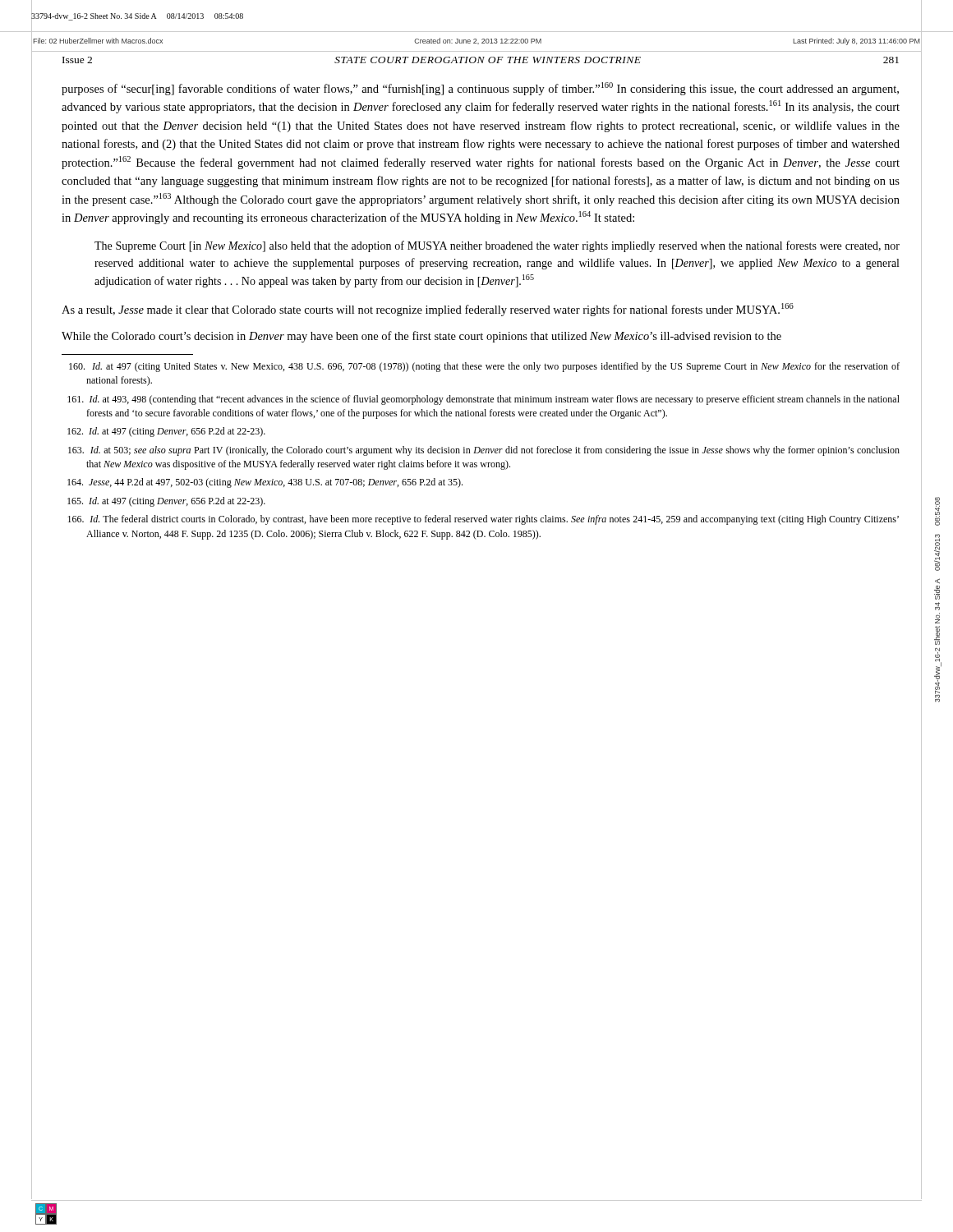Screen dimensions: 1232x953
Task: Select the text starting "Id. at 503; see also supra"
Action: [481, 457]
